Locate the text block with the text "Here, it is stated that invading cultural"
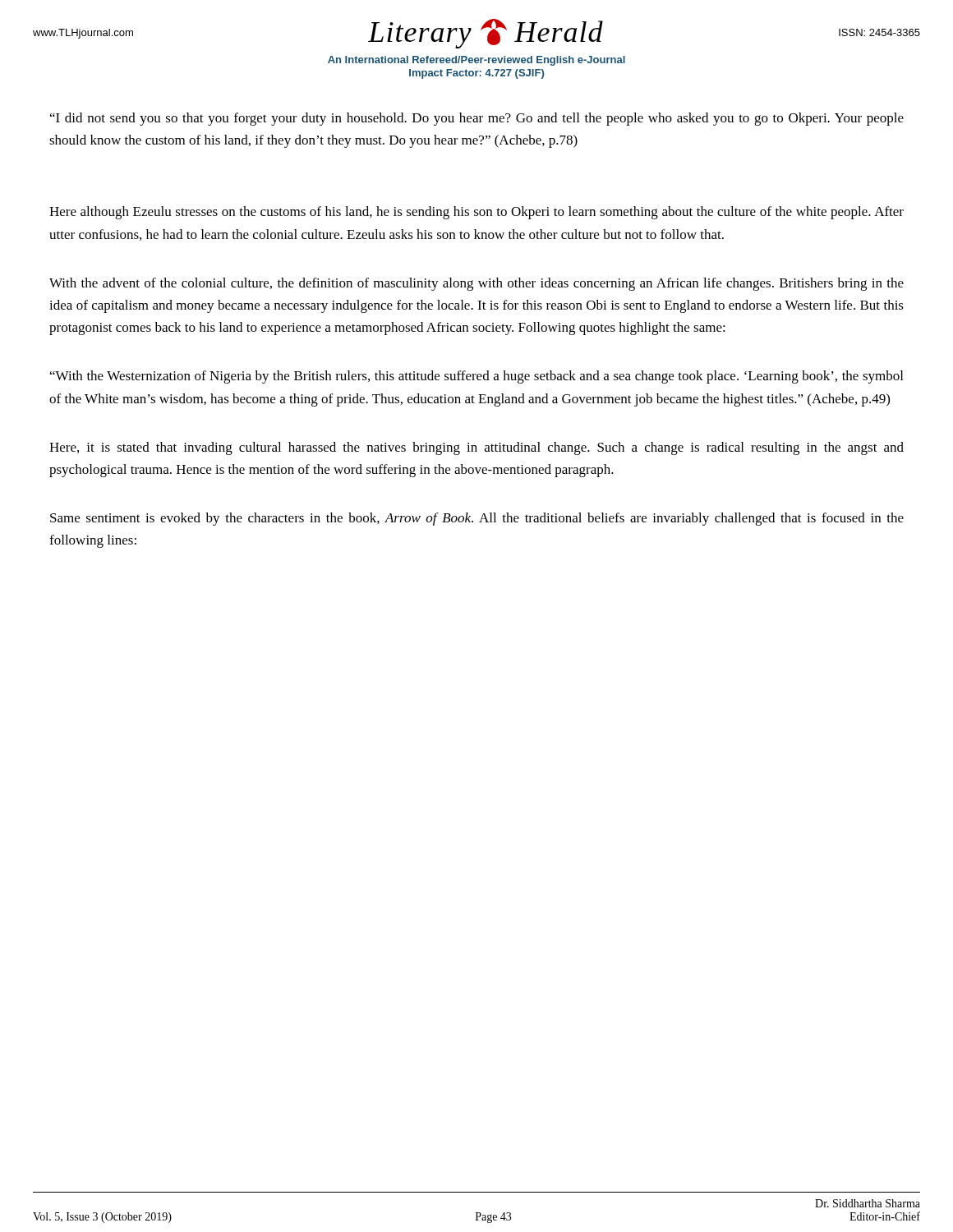 click(476, 458)
